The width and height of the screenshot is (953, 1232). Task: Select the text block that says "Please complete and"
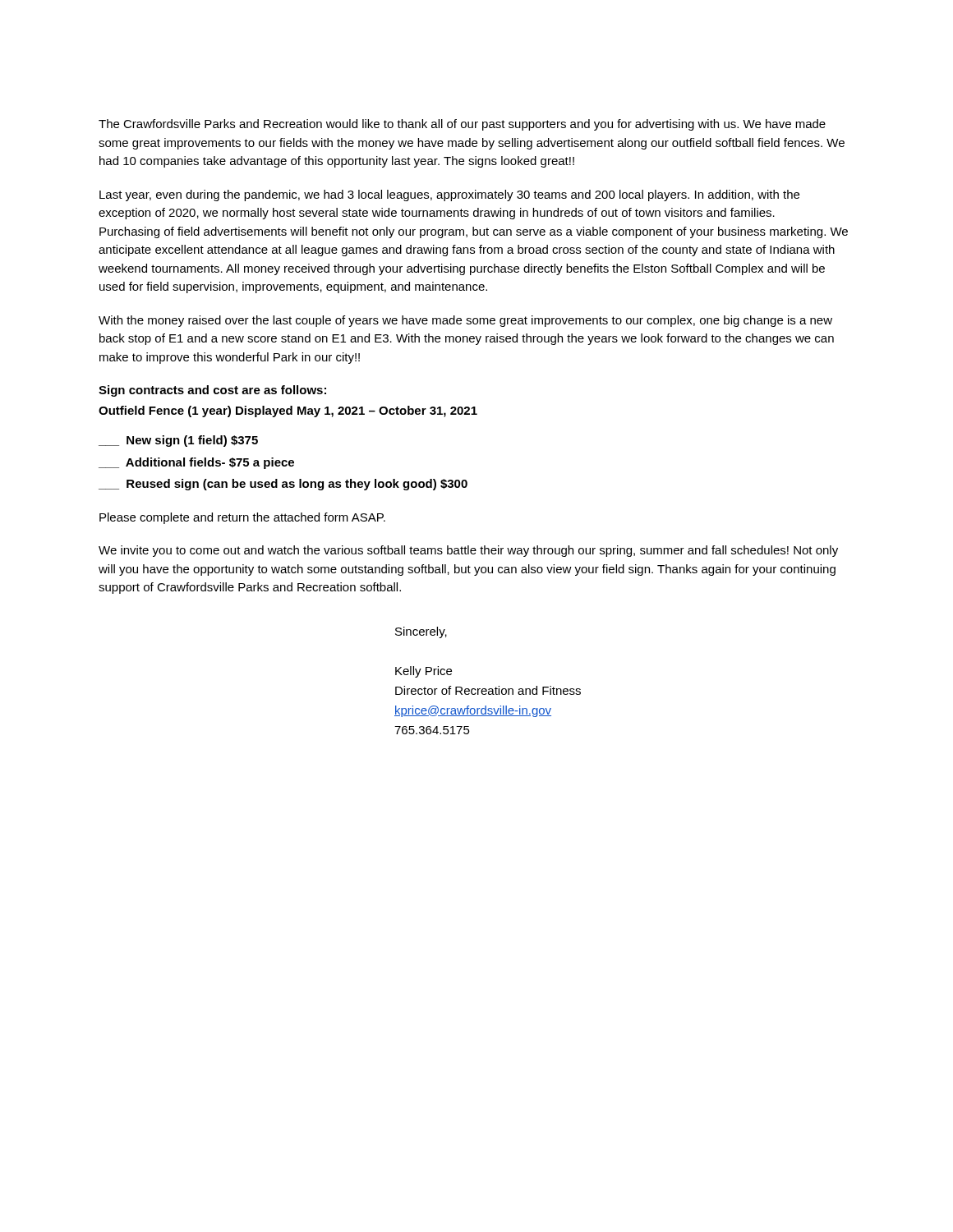(x=242, y=517)
